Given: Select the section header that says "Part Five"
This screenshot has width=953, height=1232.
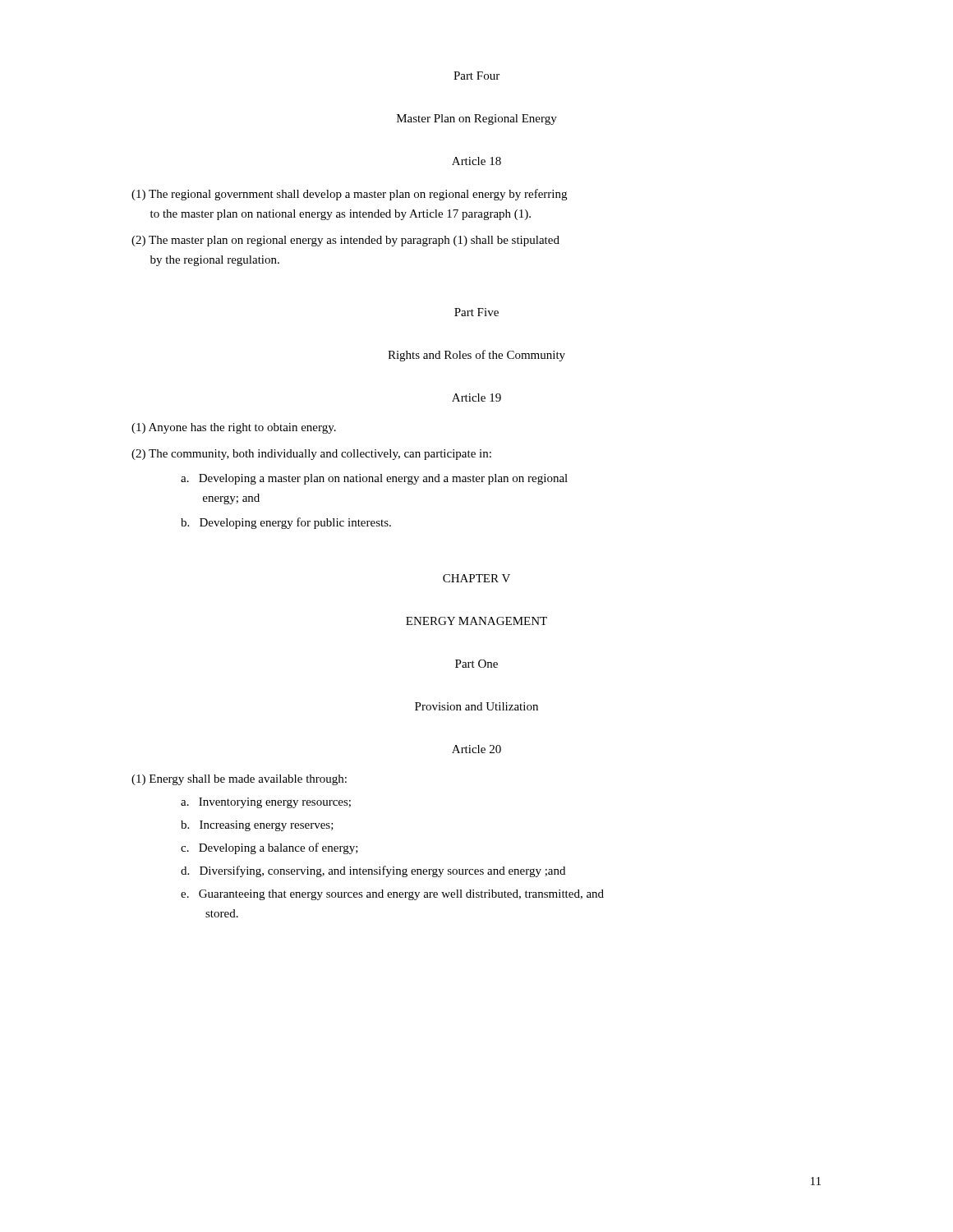Looking at the screenshot, I should pyautogui.click(x=476, y=312).
